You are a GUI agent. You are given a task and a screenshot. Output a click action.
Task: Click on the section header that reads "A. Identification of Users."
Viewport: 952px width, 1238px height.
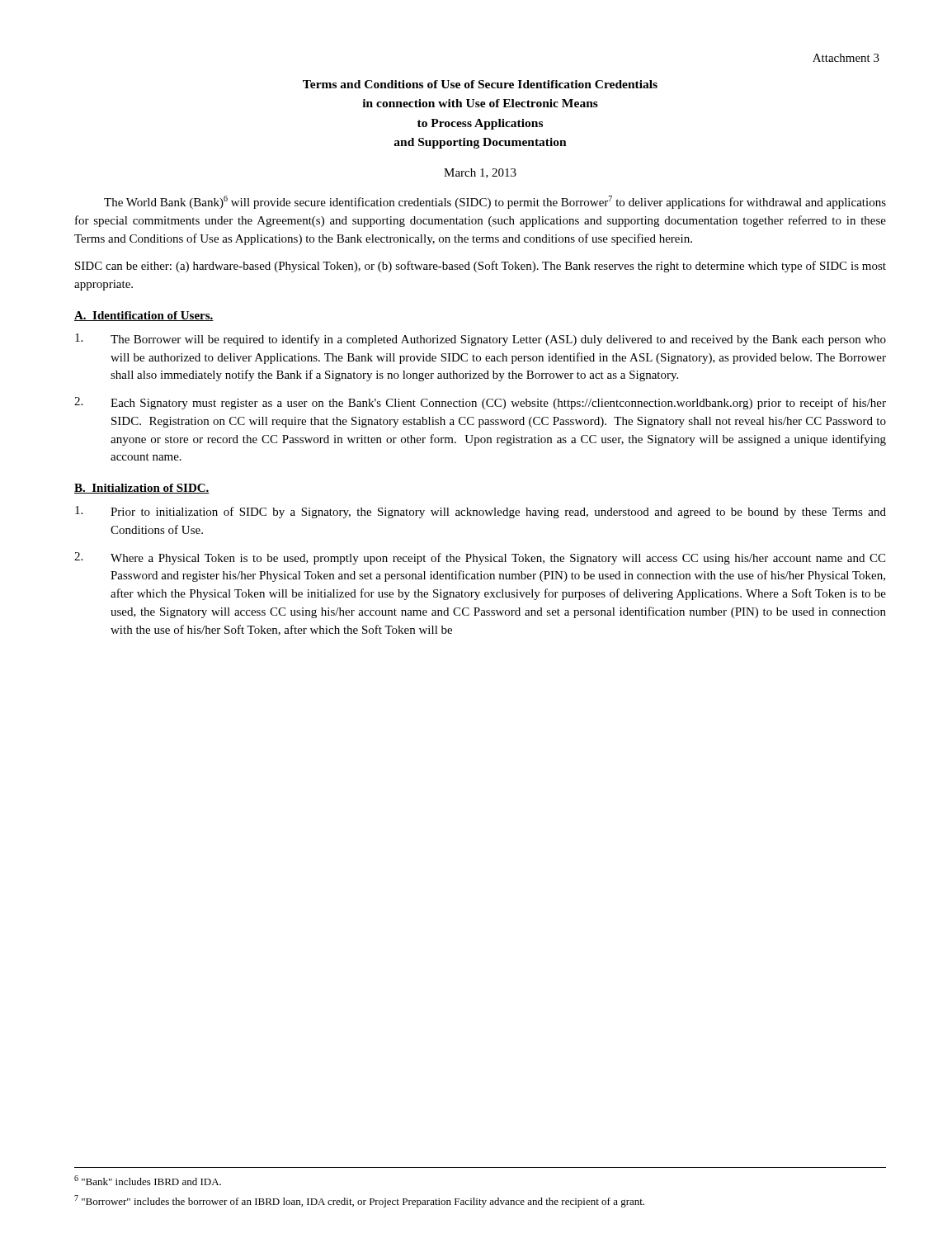[144, 315]
